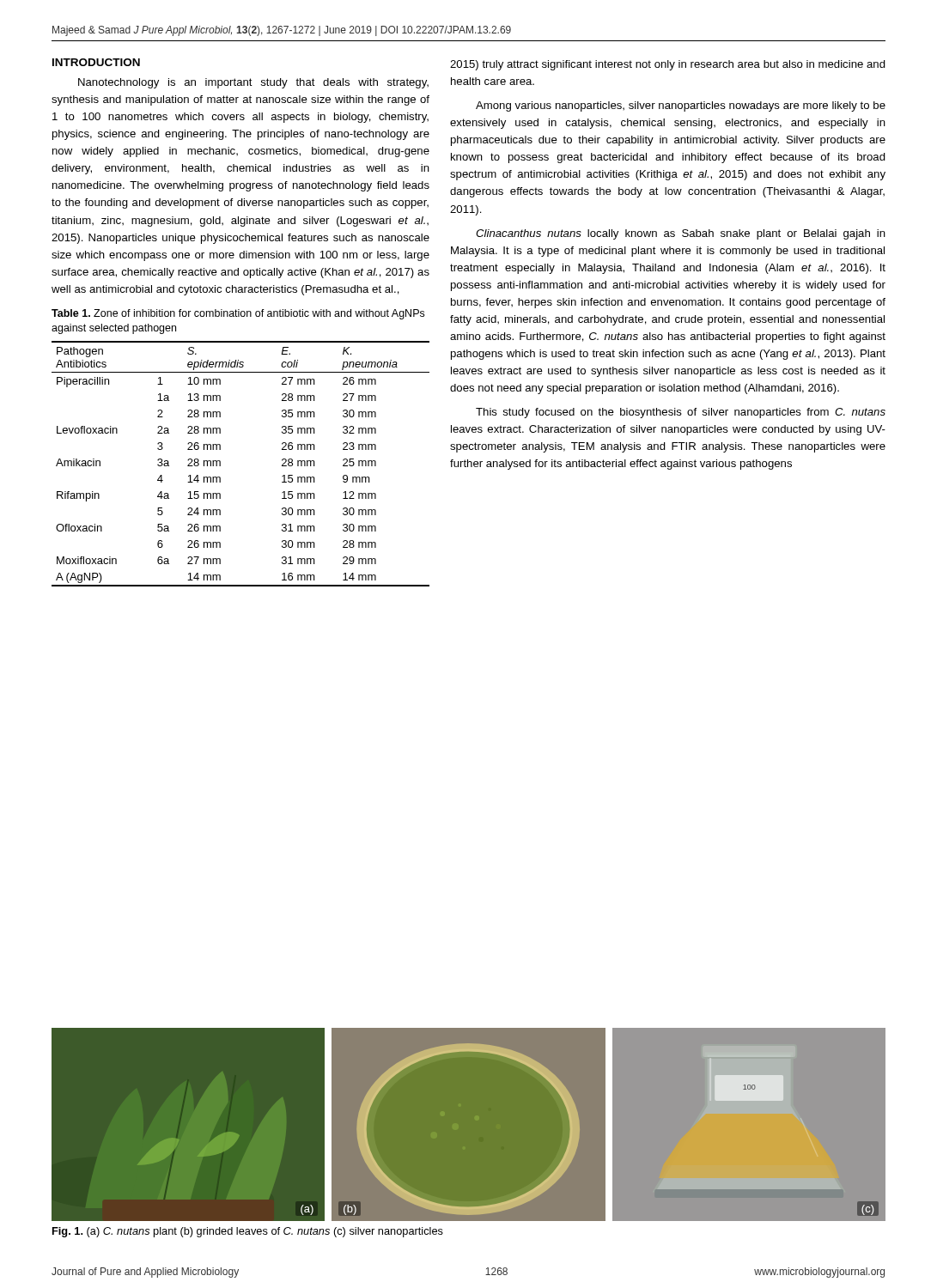The width and height of the screenshot is (937, 1288).
Task: Find the element starting "Table 1. Zone of"
Action: coord(238,321)
